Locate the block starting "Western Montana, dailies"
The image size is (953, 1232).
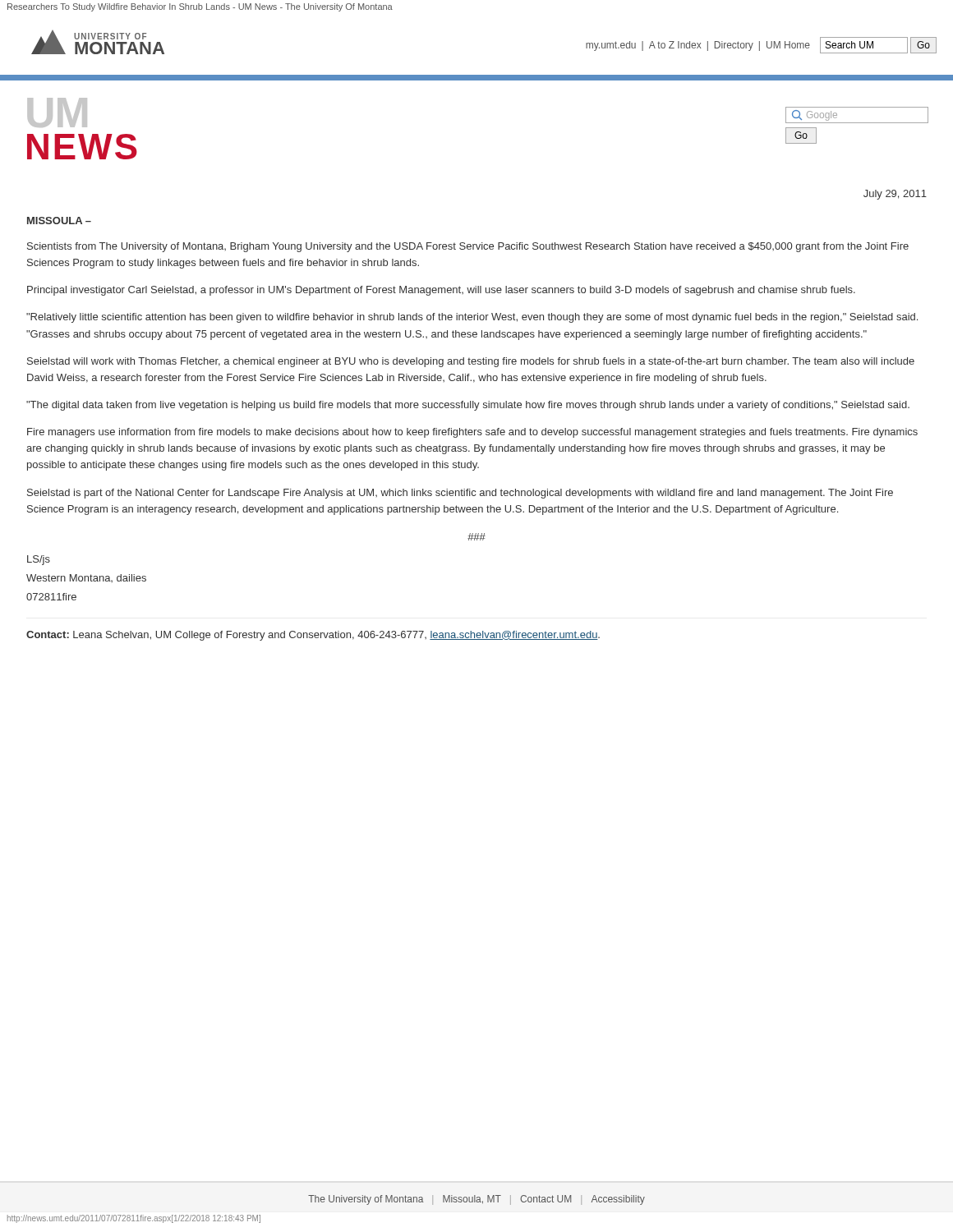(x=86, y=578)
